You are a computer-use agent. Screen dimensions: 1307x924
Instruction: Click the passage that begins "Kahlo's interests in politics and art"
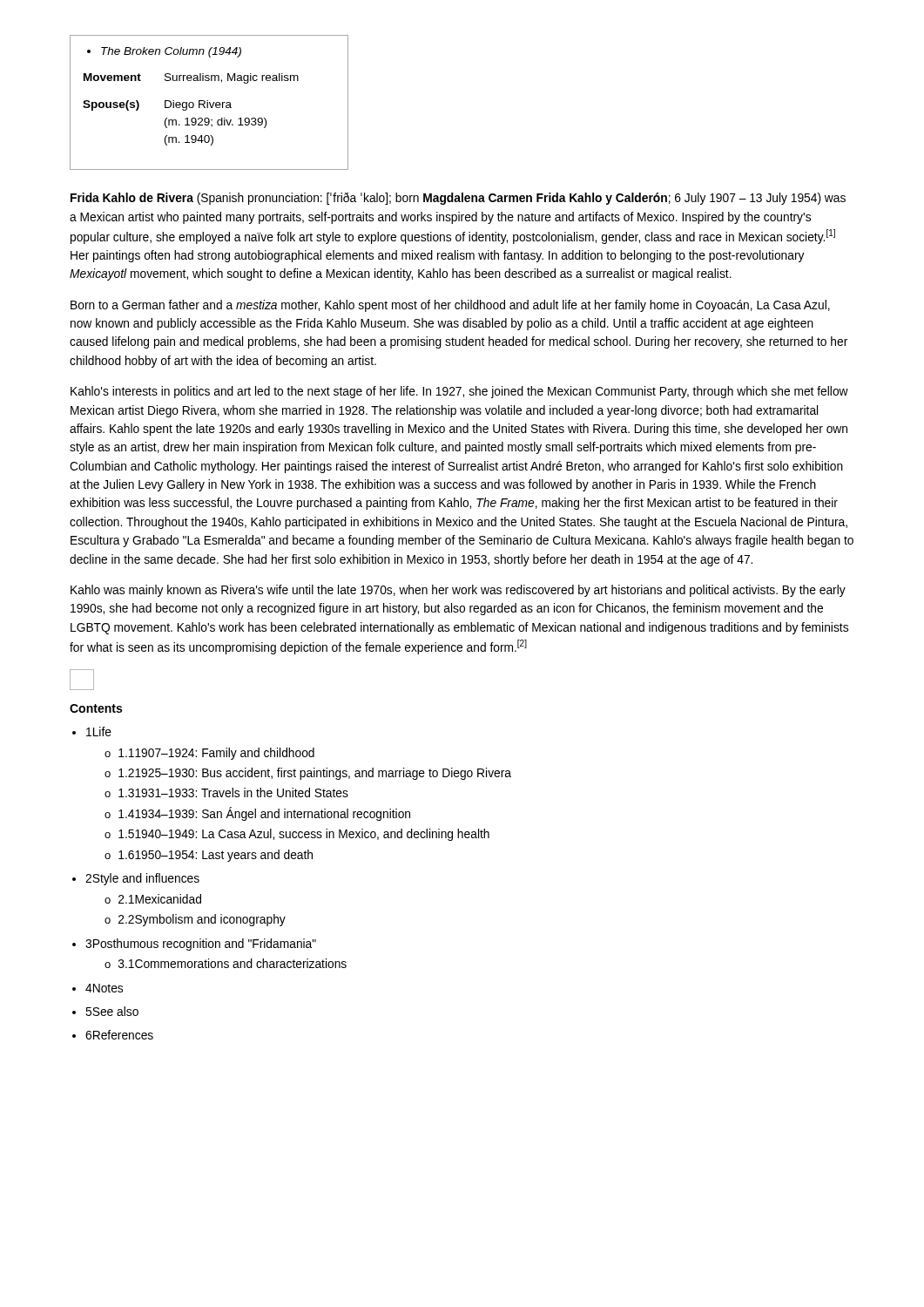coord(462,476)
